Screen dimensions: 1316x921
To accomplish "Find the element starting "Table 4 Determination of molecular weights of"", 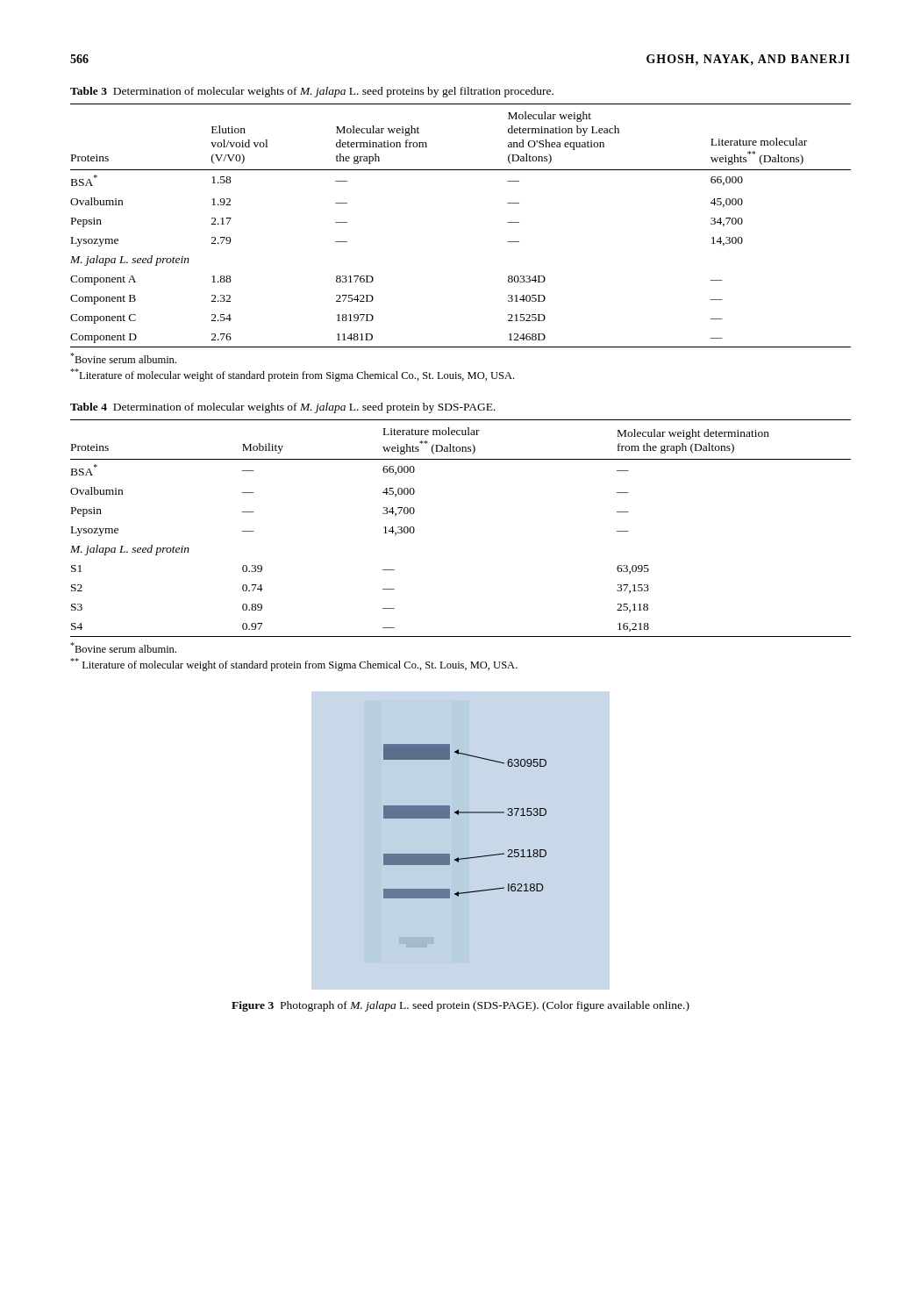I will click(283, 407).
